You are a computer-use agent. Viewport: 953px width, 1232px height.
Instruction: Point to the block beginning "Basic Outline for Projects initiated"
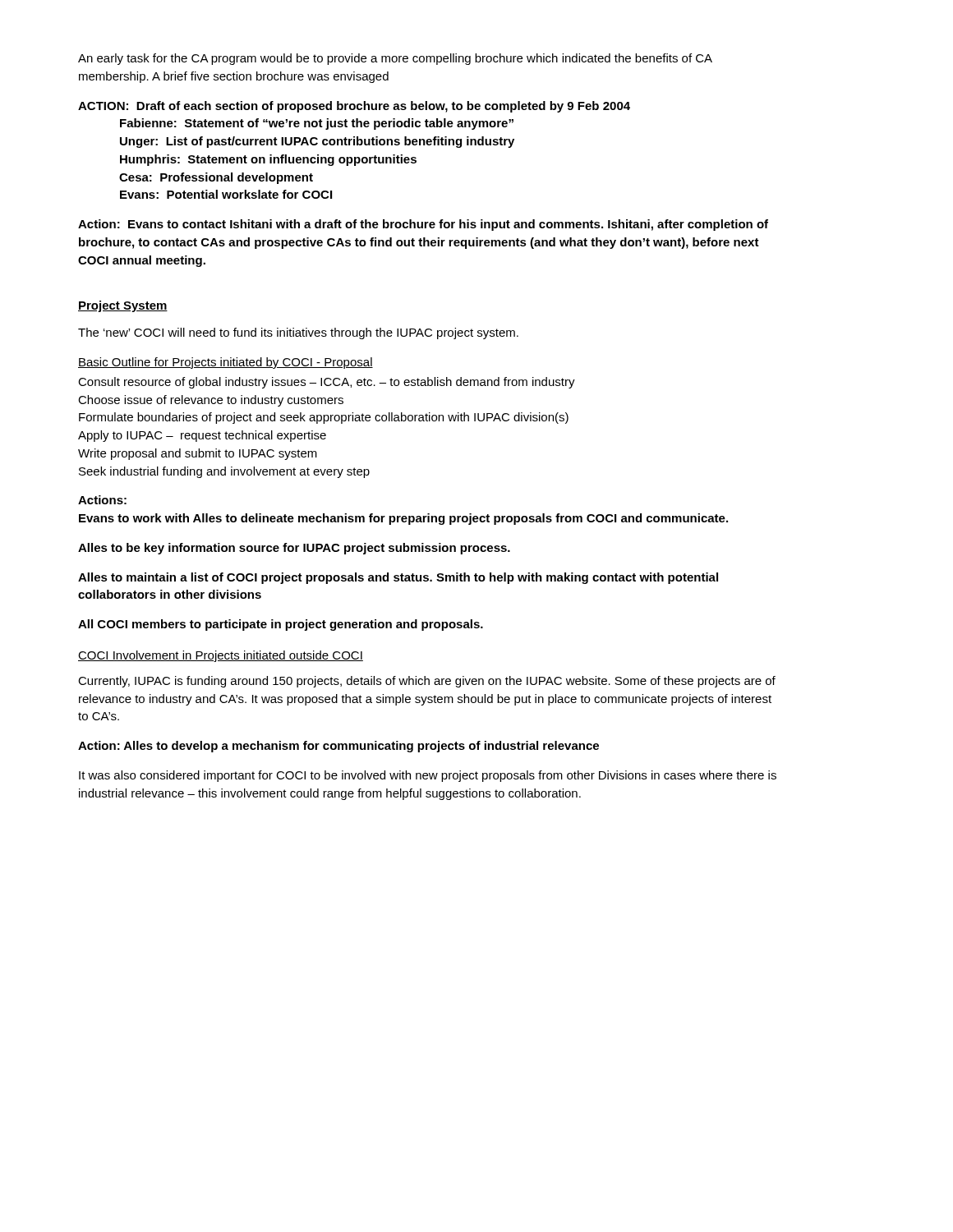[431, 417]
